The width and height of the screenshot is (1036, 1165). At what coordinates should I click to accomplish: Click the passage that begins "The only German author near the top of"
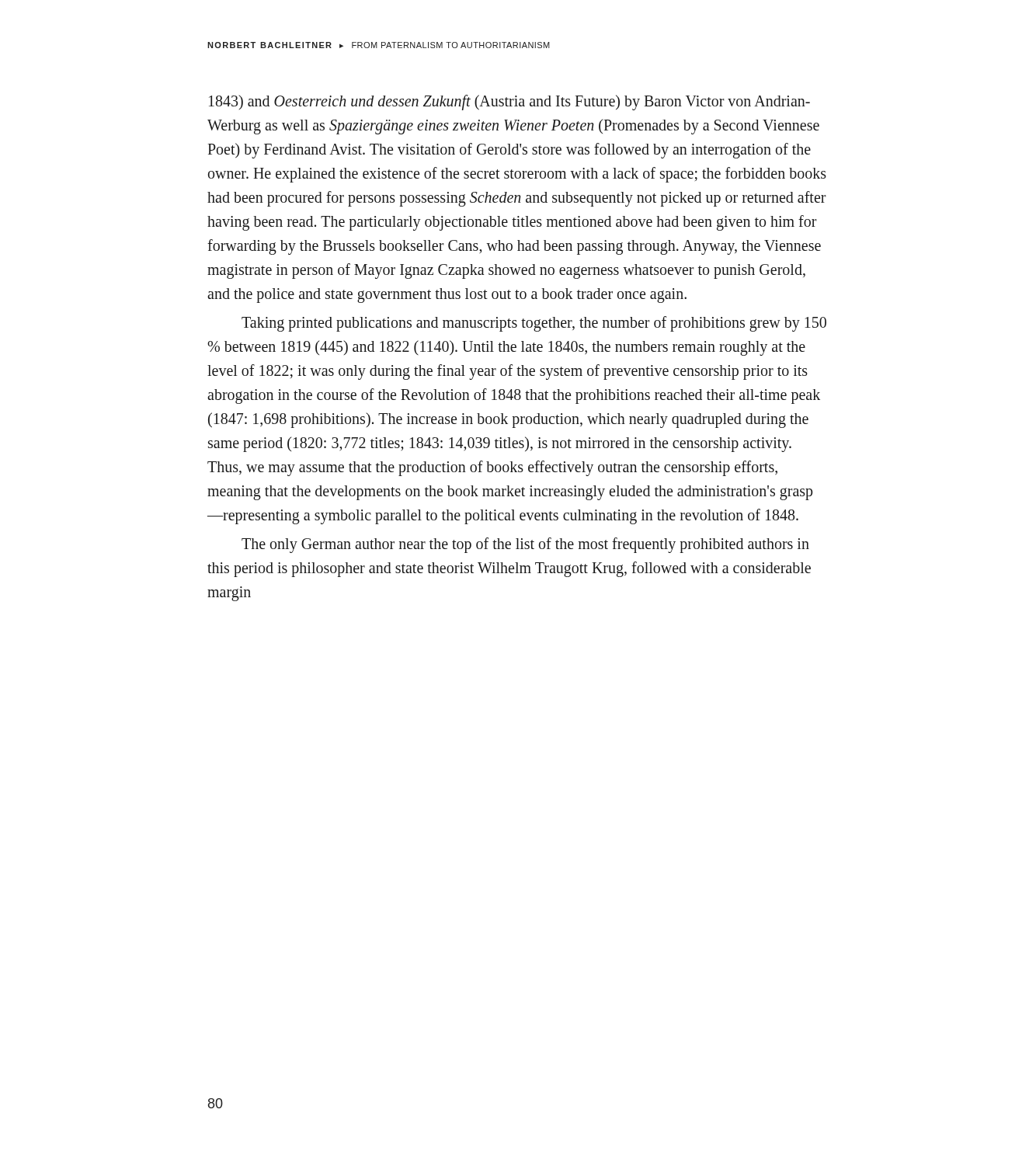point(518,568)
